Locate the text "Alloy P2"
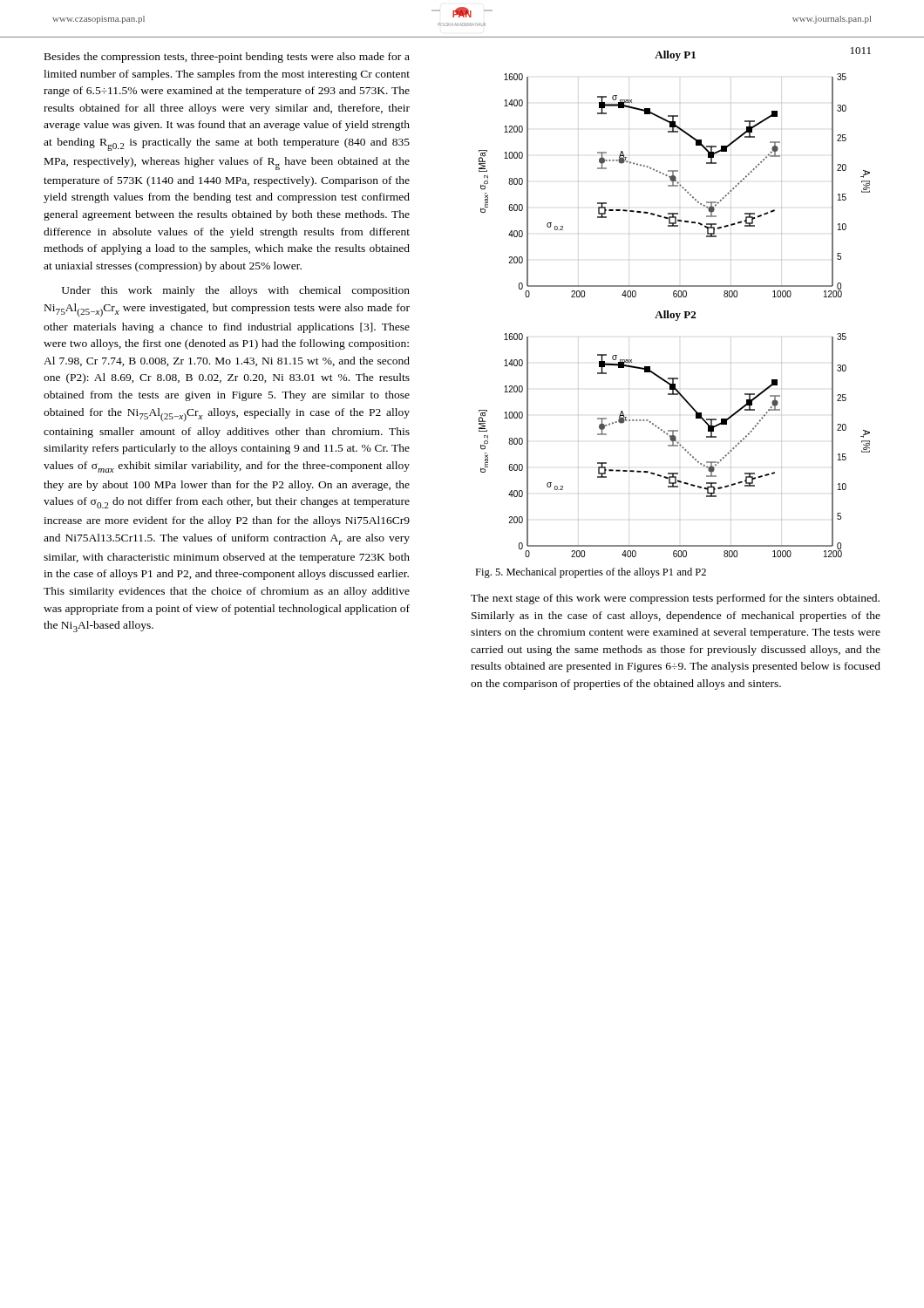This screenshot has height=1308, width=924. (676, 314)
